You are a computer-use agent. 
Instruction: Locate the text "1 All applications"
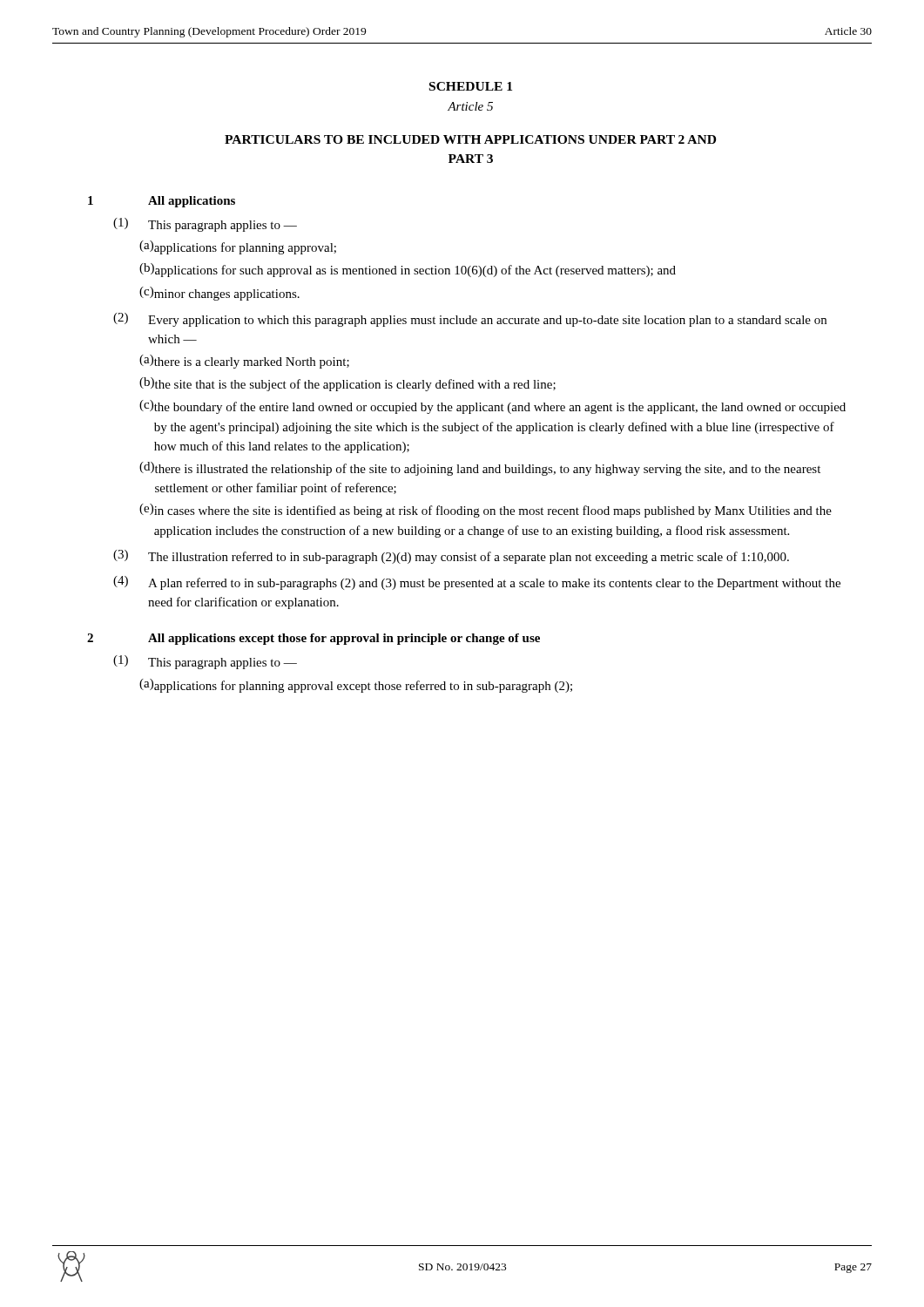(161, 201)
